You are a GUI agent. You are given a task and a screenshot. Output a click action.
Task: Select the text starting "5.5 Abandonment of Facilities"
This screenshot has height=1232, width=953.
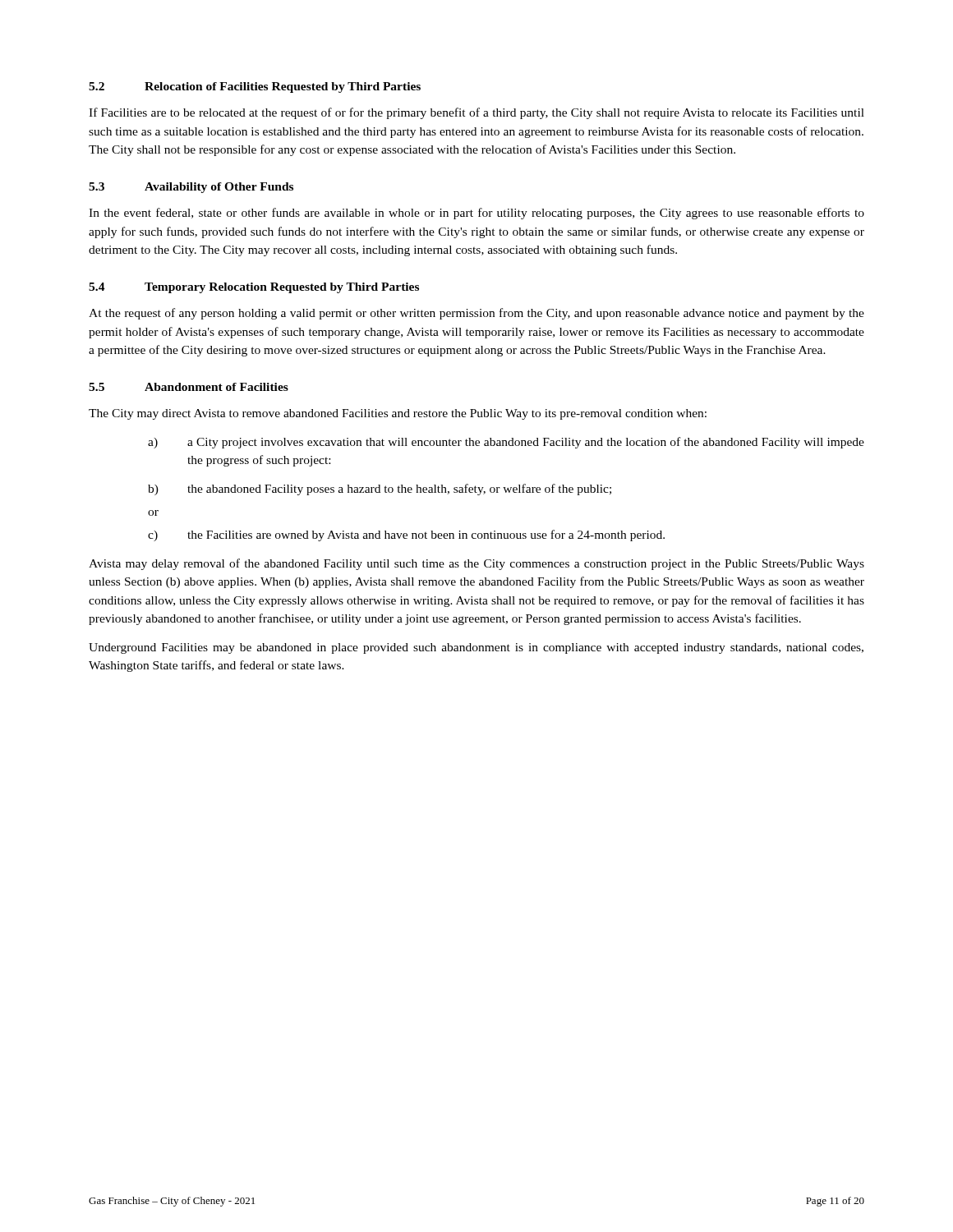188,387
